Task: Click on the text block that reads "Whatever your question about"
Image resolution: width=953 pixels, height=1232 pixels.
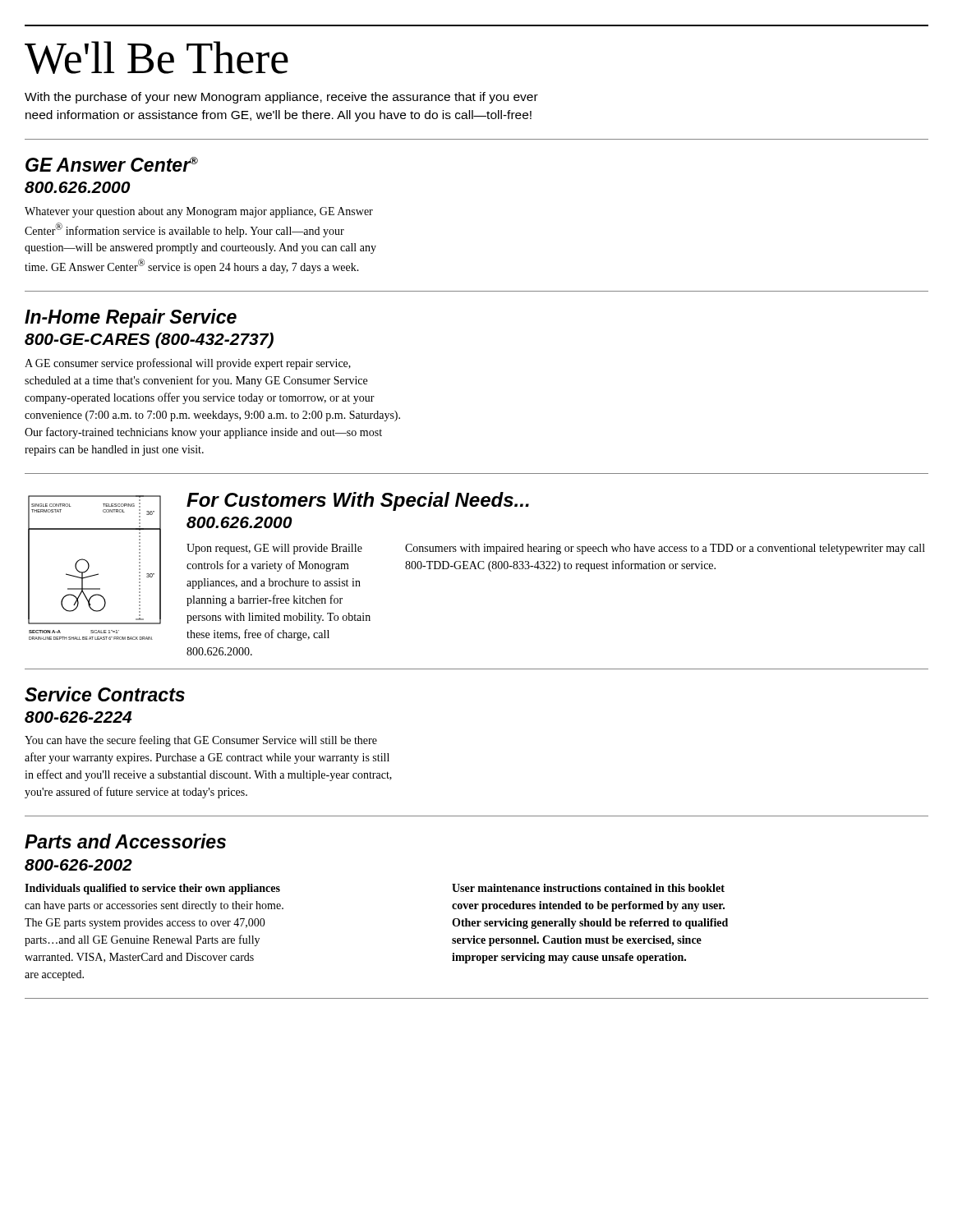Action: point(199,212)
